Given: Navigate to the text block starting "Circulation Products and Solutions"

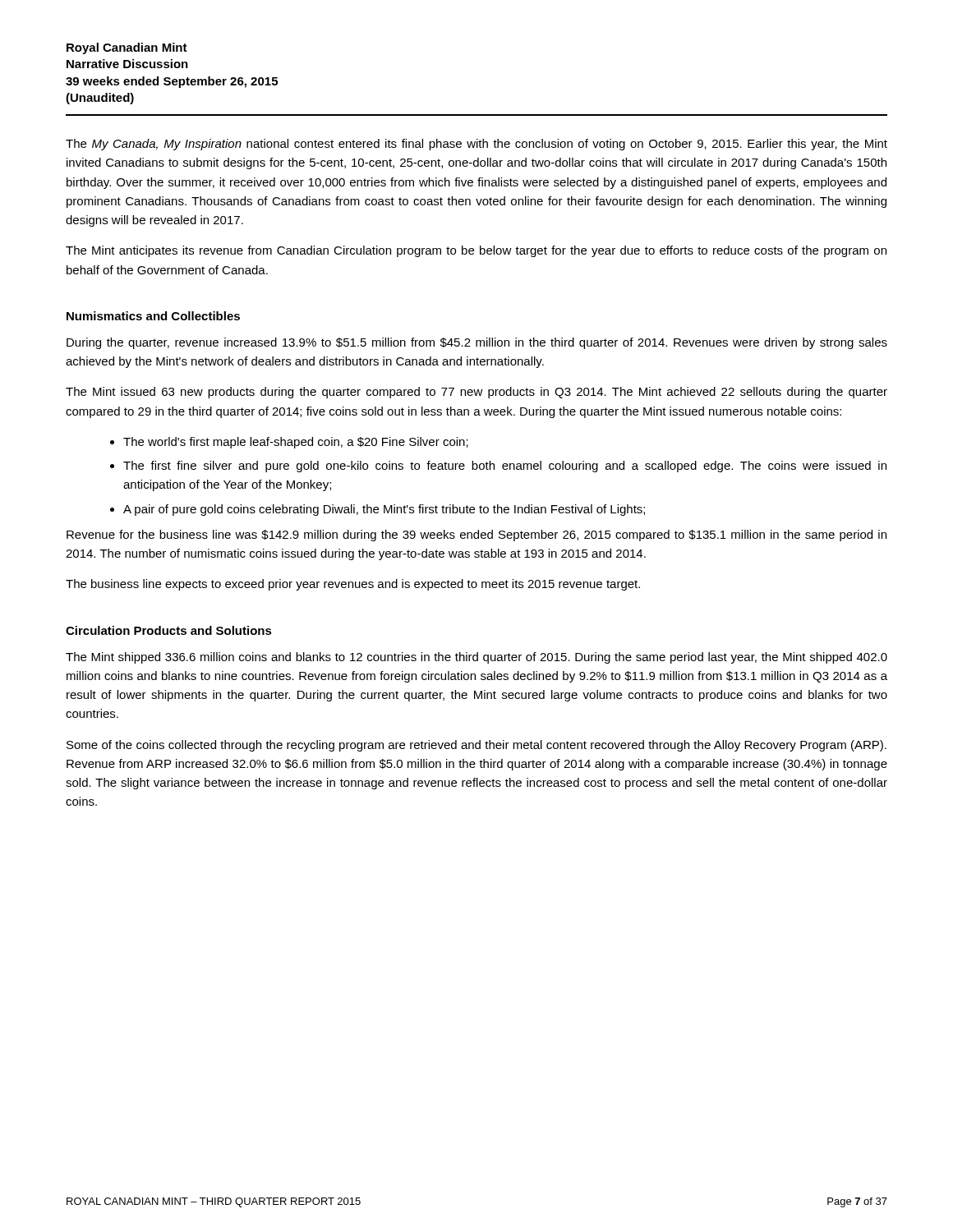Looking at the screenshot, I should 169,630.
